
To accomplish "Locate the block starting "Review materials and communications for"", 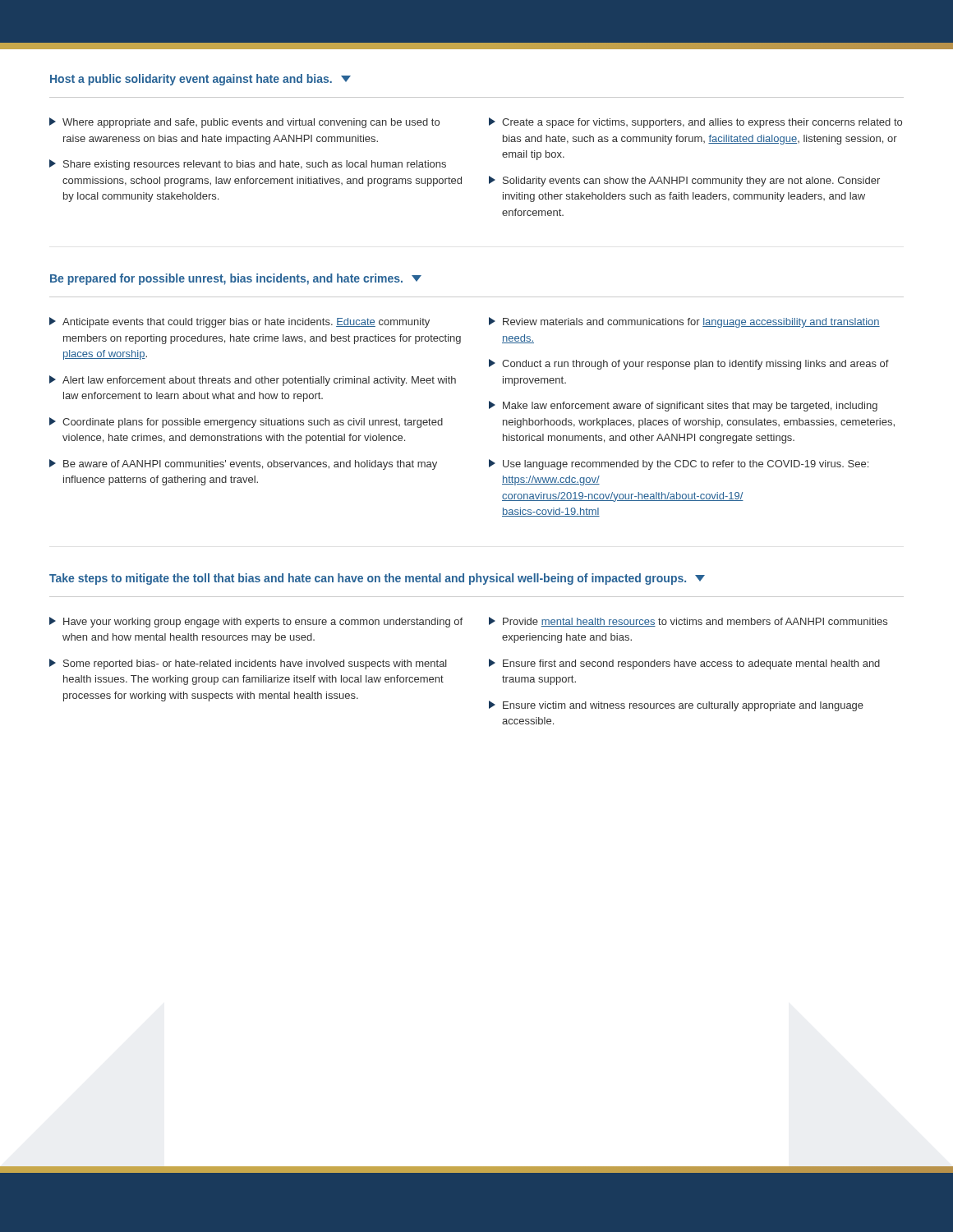I will [696, 330].
